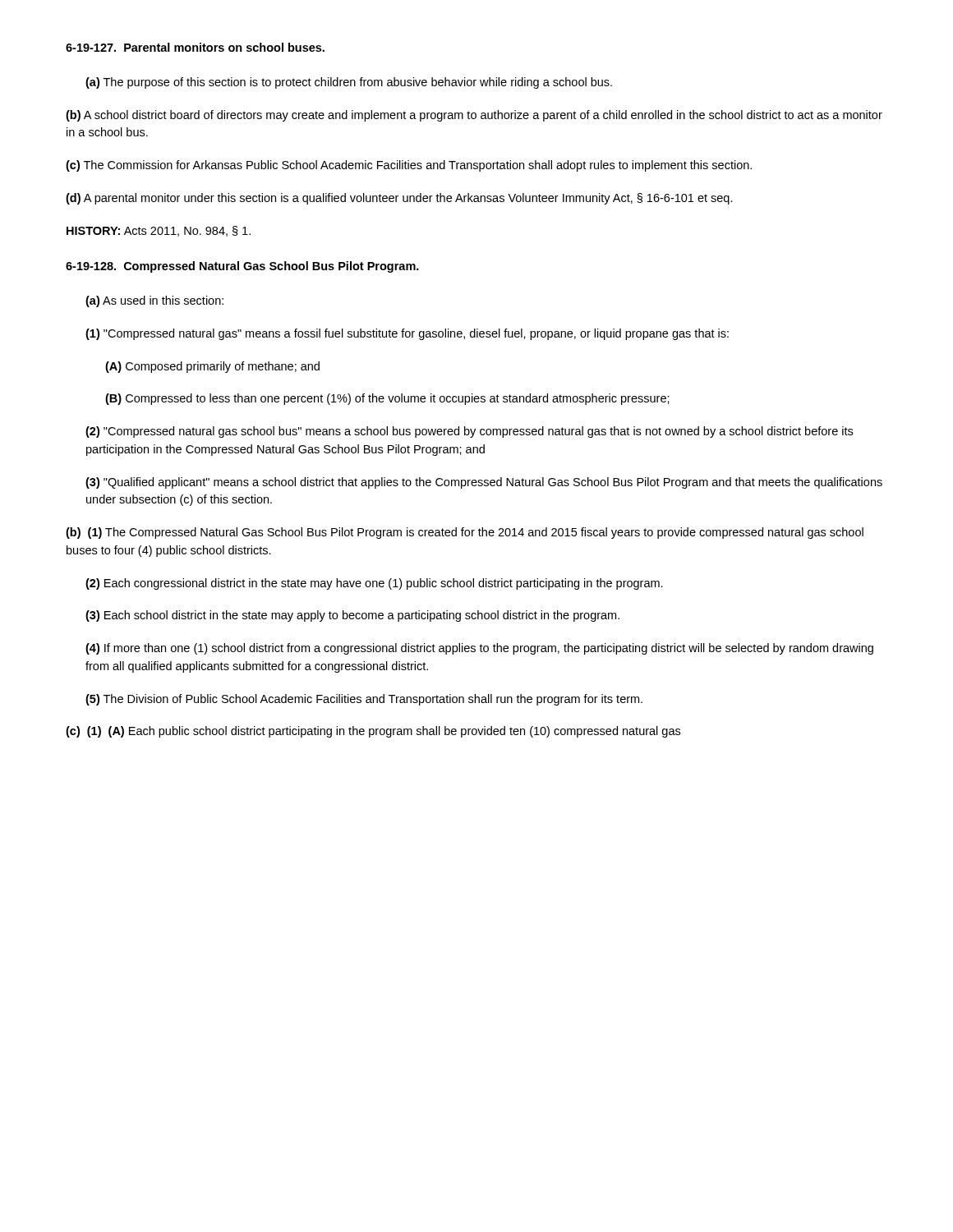Find the text block that says "(a) The purpose of this section"
Image resolution: width=953 pixels, height=1232 pixels.
(x=349, y=82)
